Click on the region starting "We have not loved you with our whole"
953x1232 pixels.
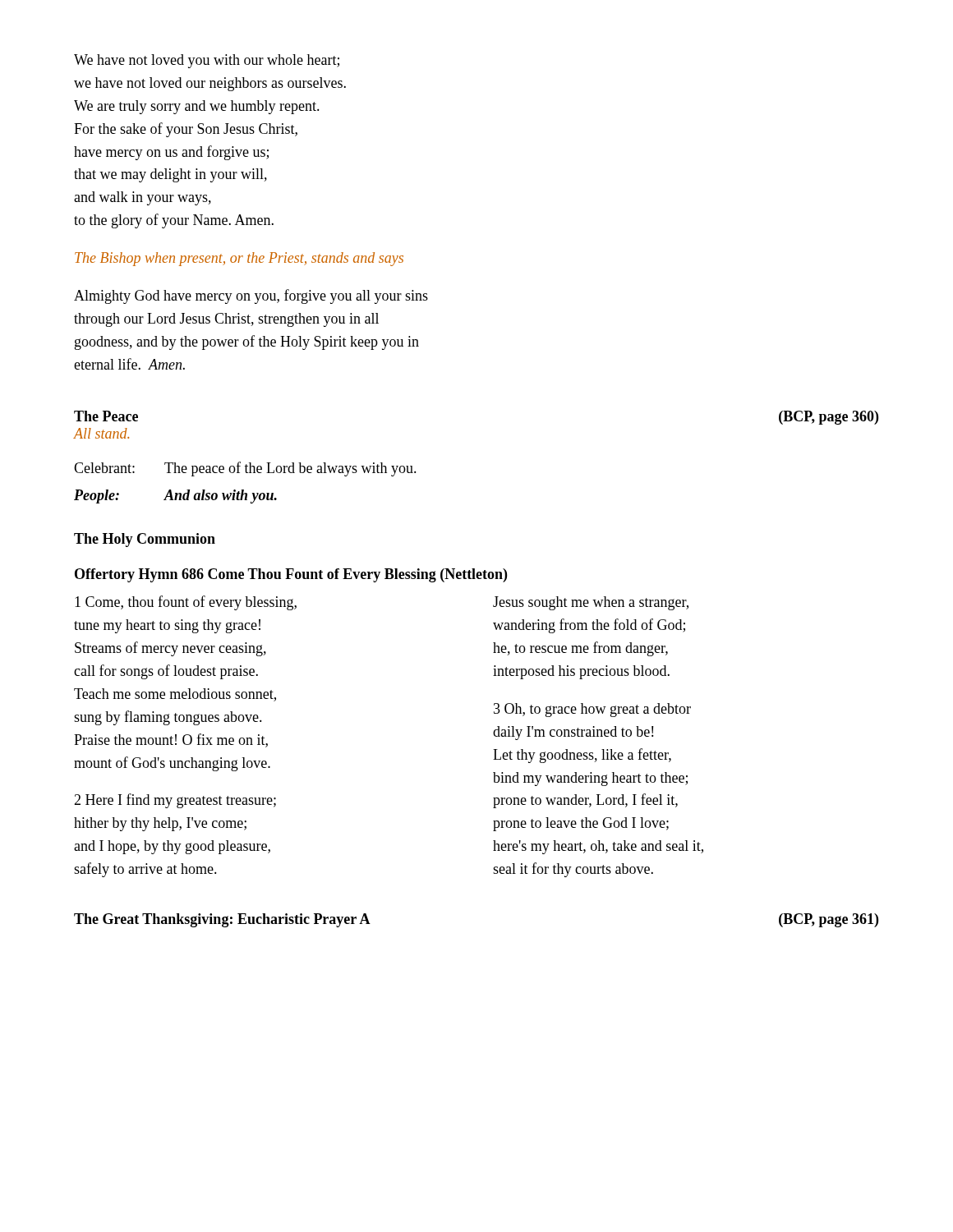point(210,140)
